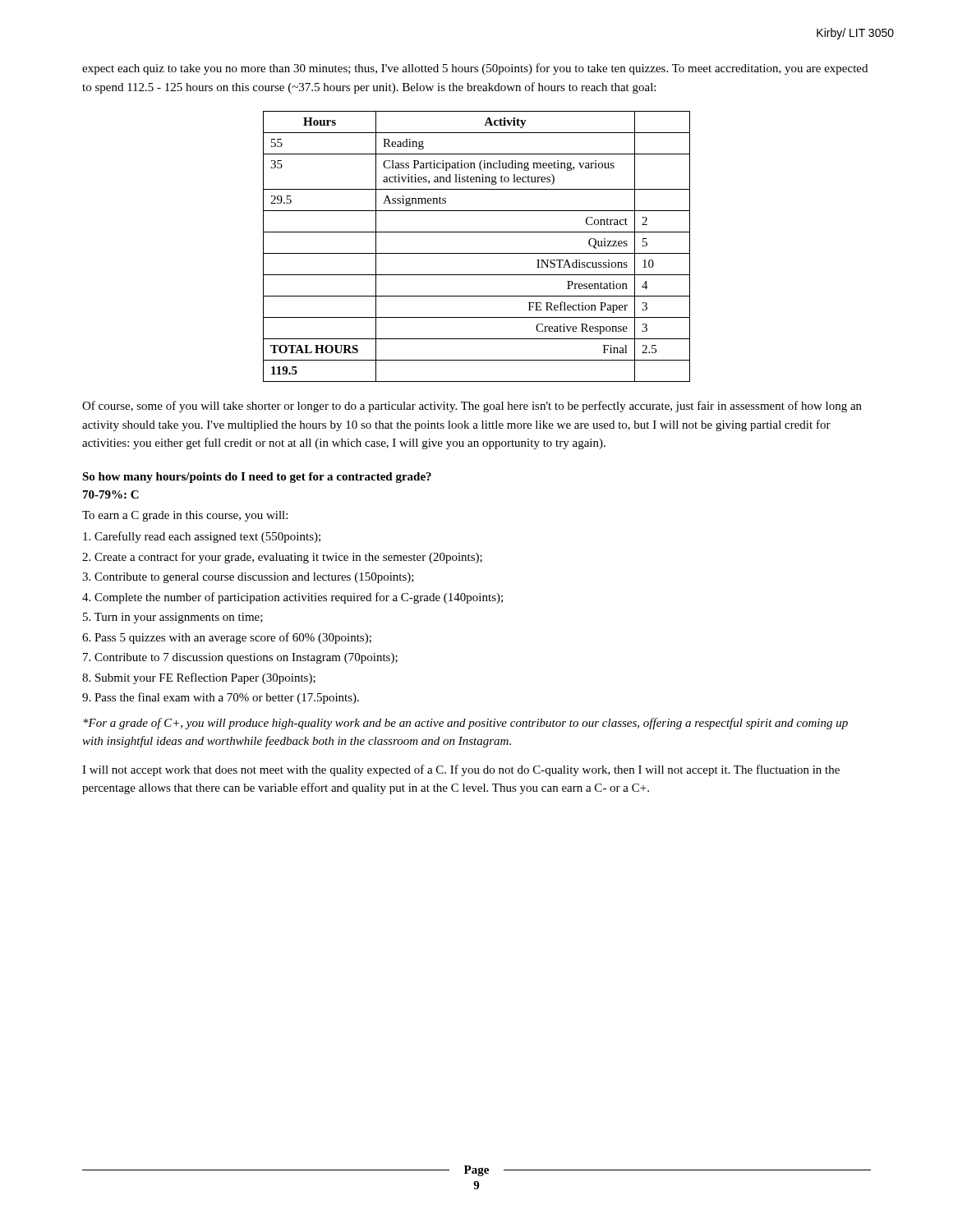Screen dimensions: 1232x953
Task: Point to the block beginning "2. Create a contract for your grade,"
Action: coord(283,556)
